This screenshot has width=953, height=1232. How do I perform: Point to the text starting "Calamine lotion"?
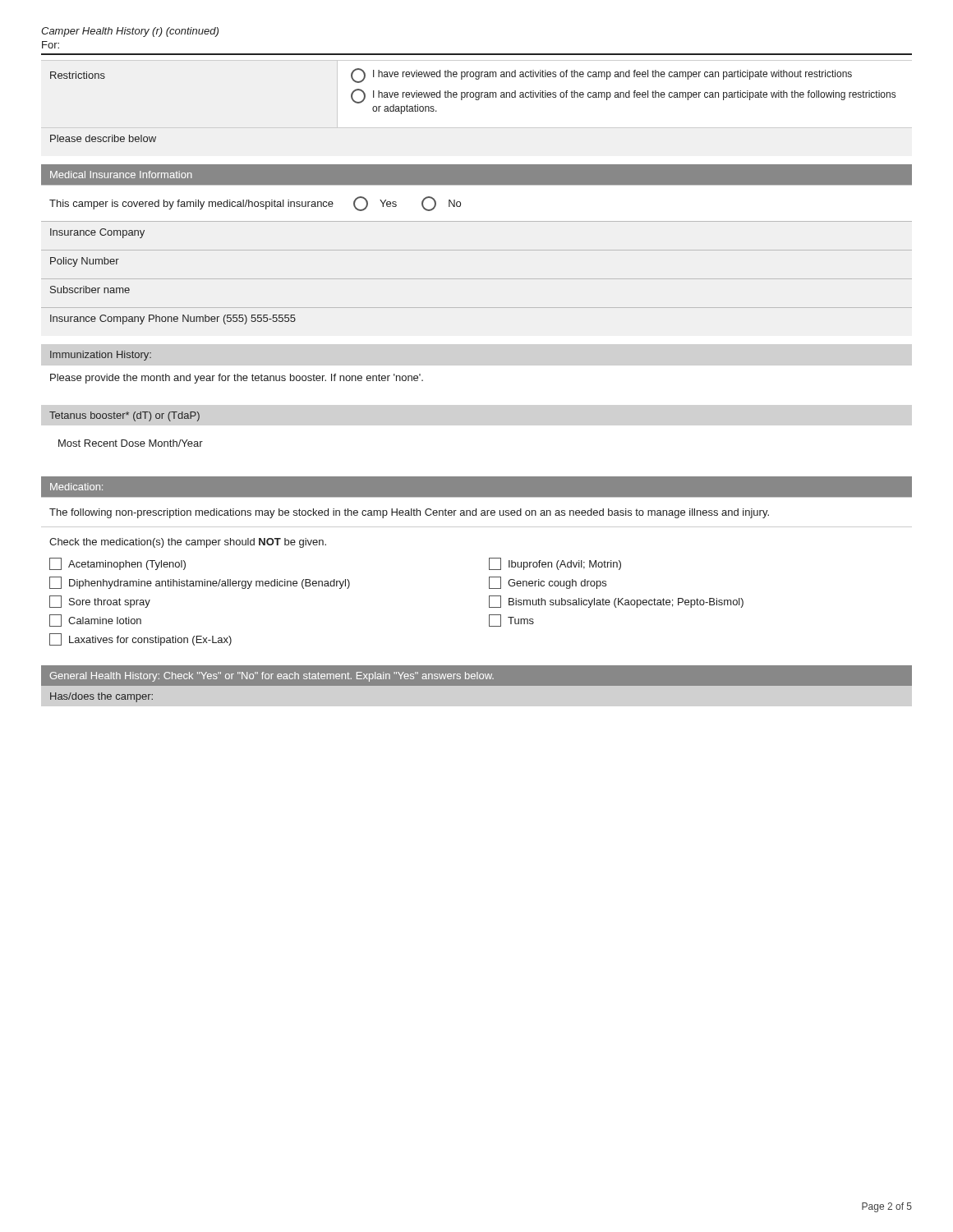pyautogui.click(x=96, y=621)
